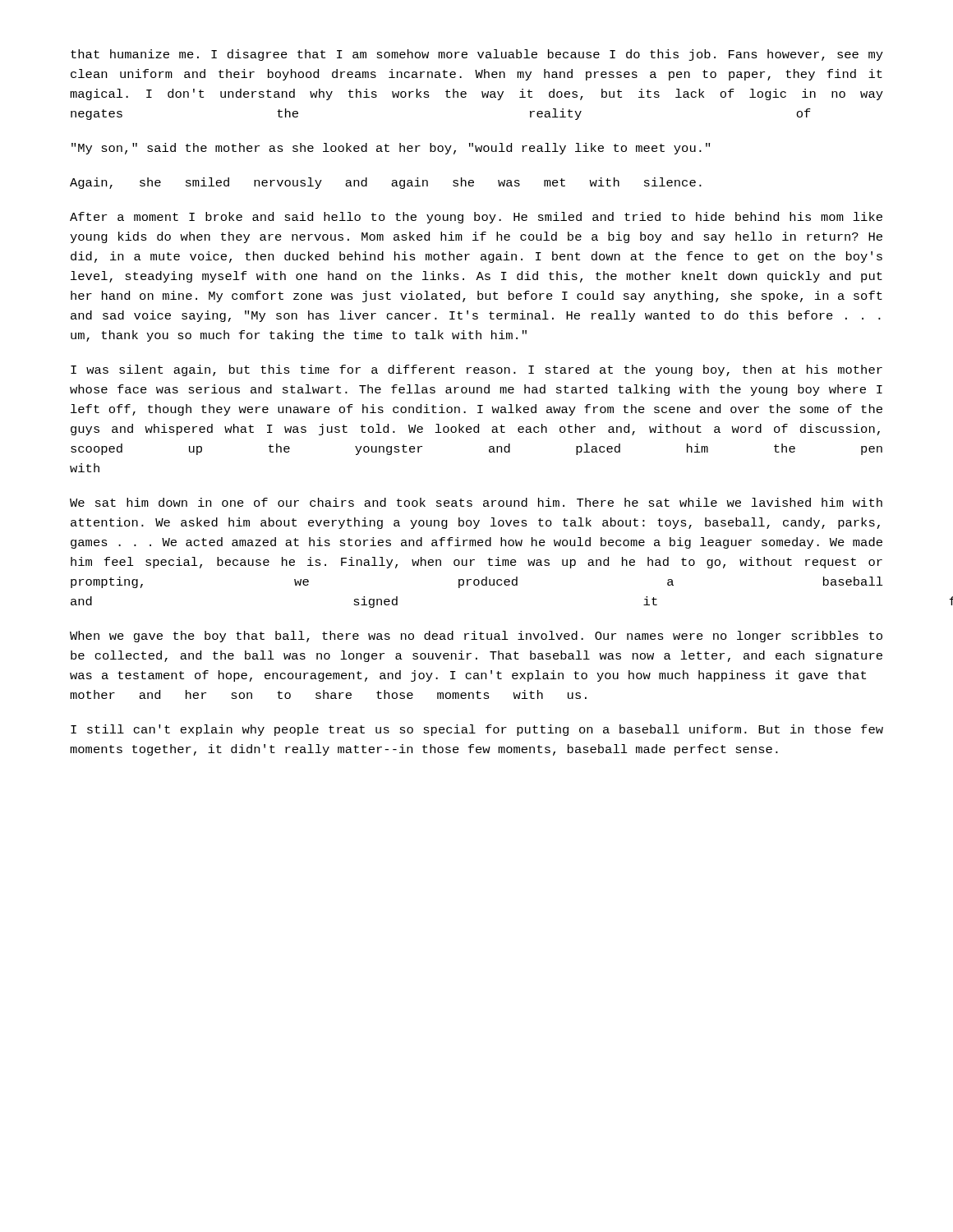Find the text starting "We sat him down in one of our"

(x=476, y=553)
